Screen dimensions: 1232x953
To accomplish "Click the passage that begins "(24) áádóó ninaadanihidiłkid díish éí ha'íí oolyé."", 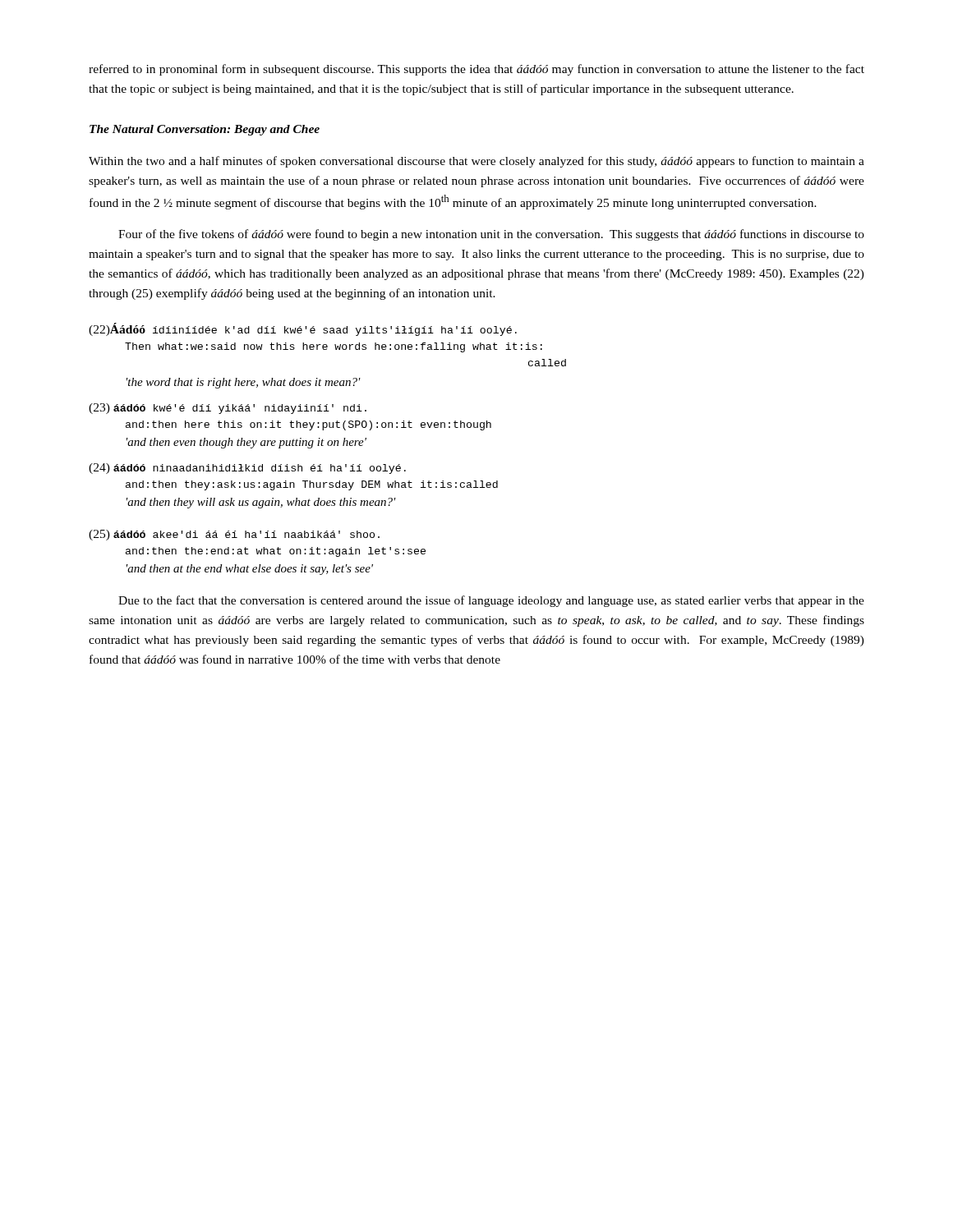I will [x=476, y=483].
